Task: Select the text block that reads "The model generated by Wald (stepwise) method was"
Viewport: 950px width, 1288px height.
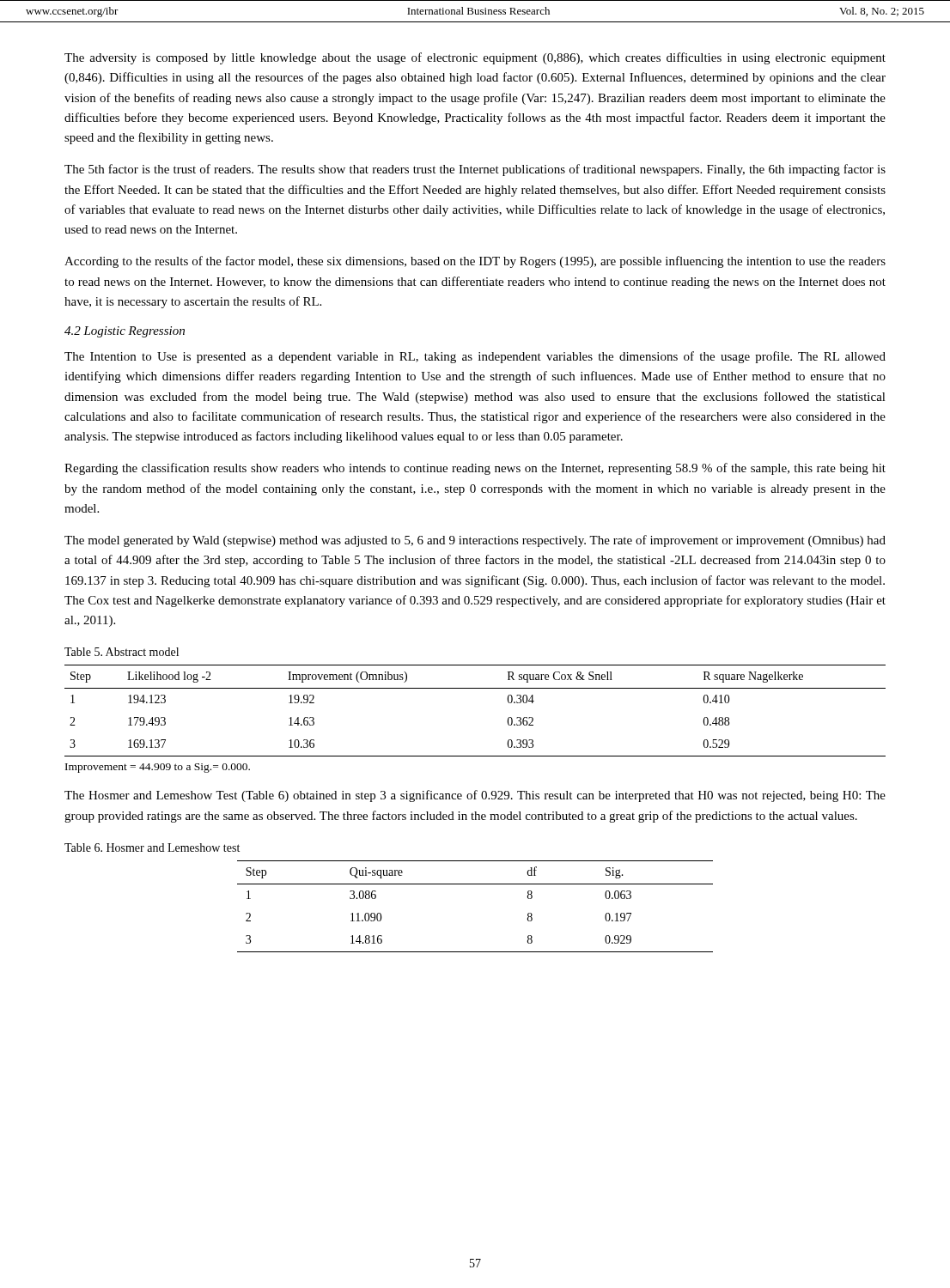Action: [x=475, y=580]
